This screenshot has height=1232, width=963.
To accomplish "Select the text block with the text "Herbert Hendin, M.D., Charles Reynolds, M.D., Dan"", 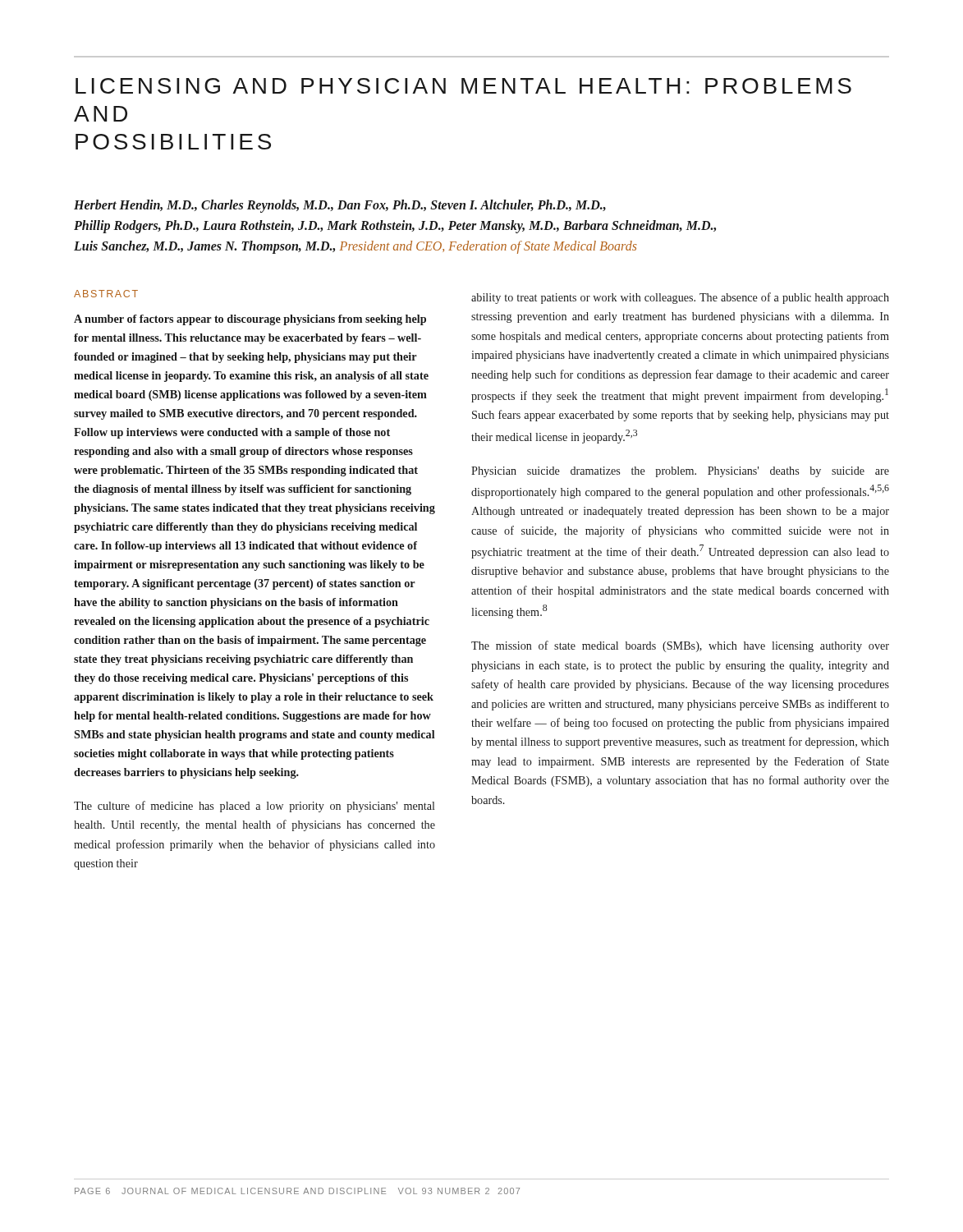I will 396,226.
